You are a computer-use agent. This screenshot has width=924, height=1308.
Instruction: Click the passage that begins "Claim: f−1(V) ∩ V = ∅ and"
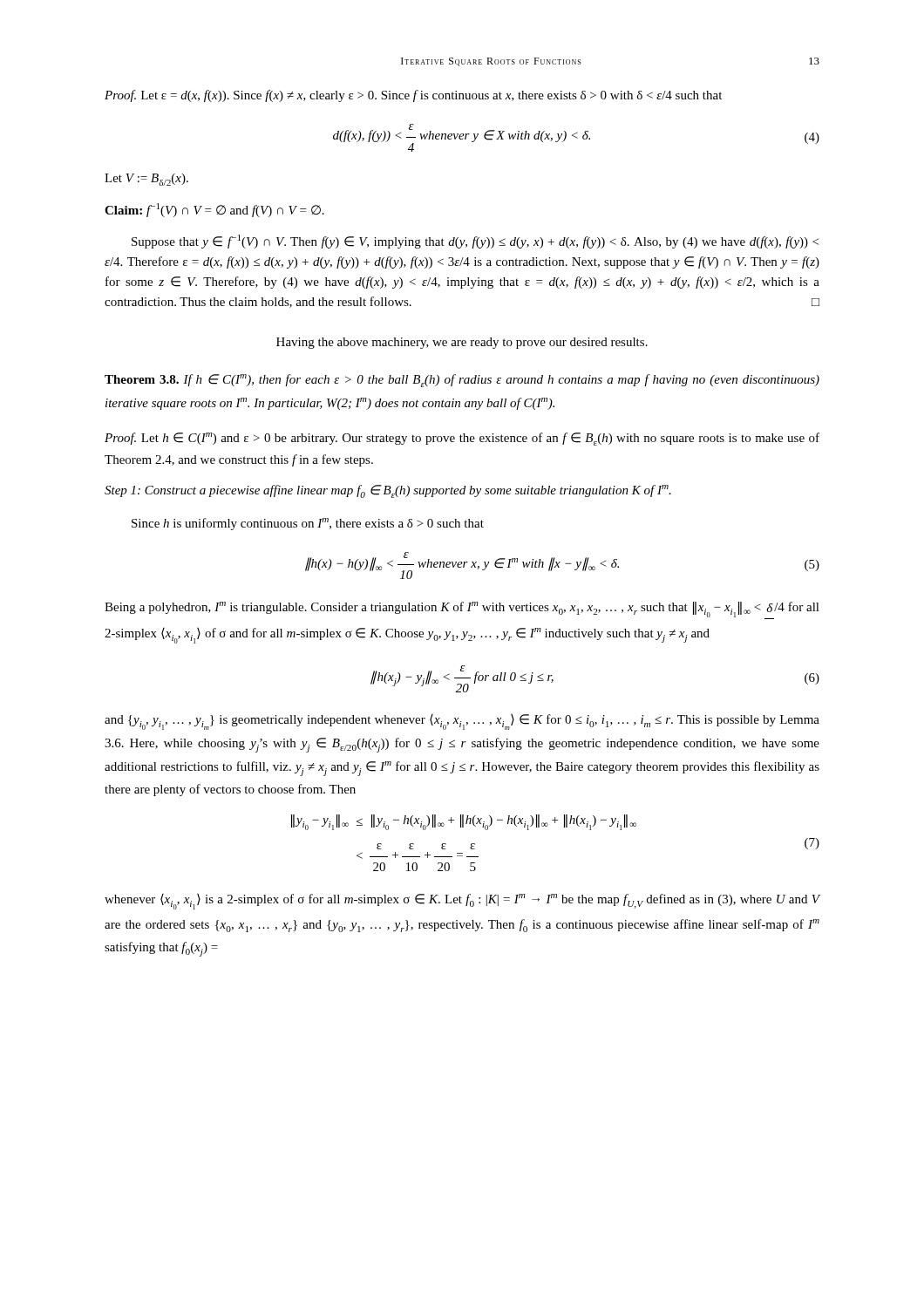(x=214, y=210)
